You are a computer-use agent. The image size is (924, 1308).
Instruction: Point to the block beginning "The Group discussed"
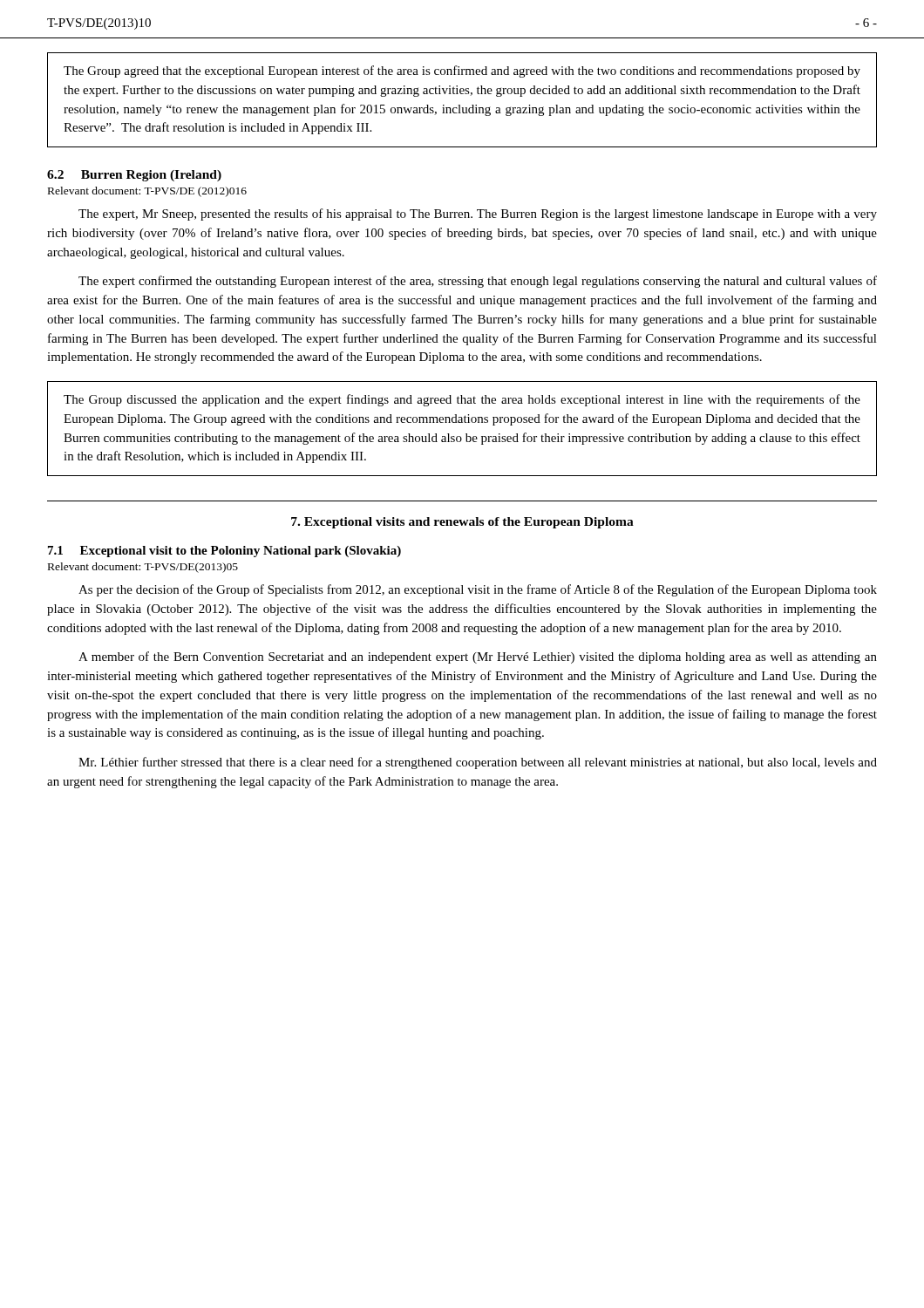click(462, 428)
